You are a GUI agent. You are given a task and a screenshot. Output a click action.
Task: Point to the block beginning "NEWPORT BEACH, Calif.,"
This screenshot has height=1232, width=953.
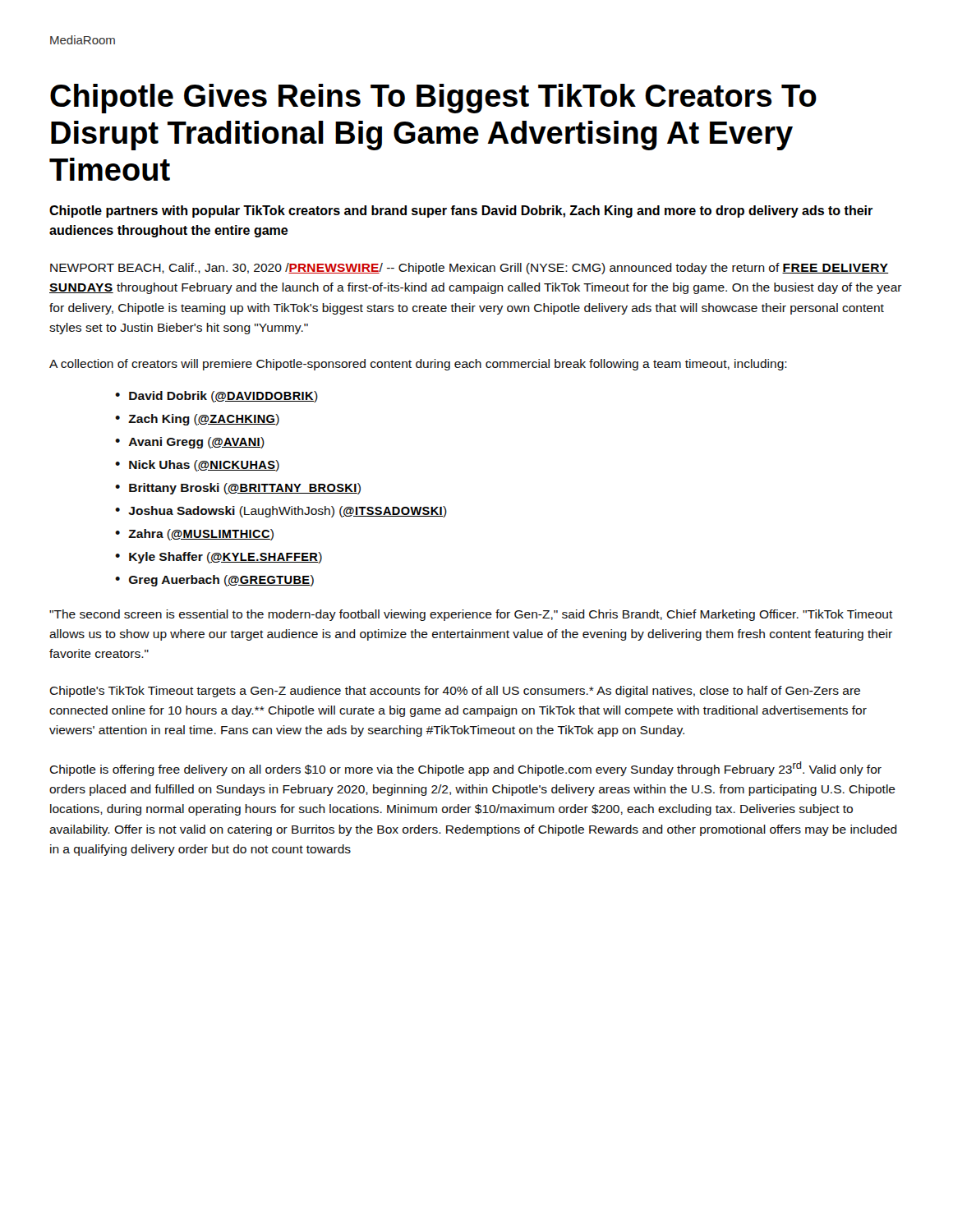pos(475,297)
